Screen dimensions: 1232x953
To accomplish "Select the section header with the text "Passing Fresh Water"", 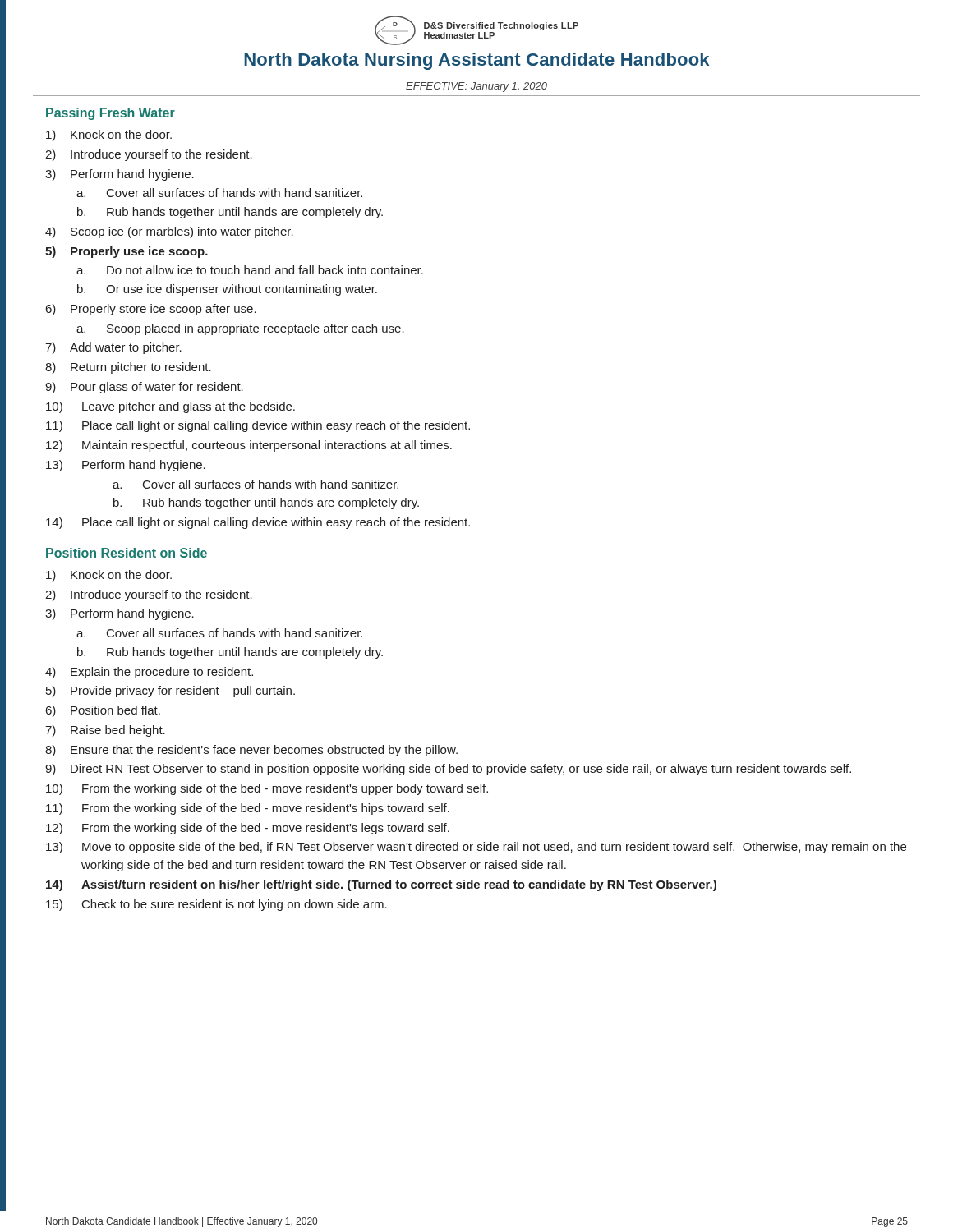I will pos(110,113).
